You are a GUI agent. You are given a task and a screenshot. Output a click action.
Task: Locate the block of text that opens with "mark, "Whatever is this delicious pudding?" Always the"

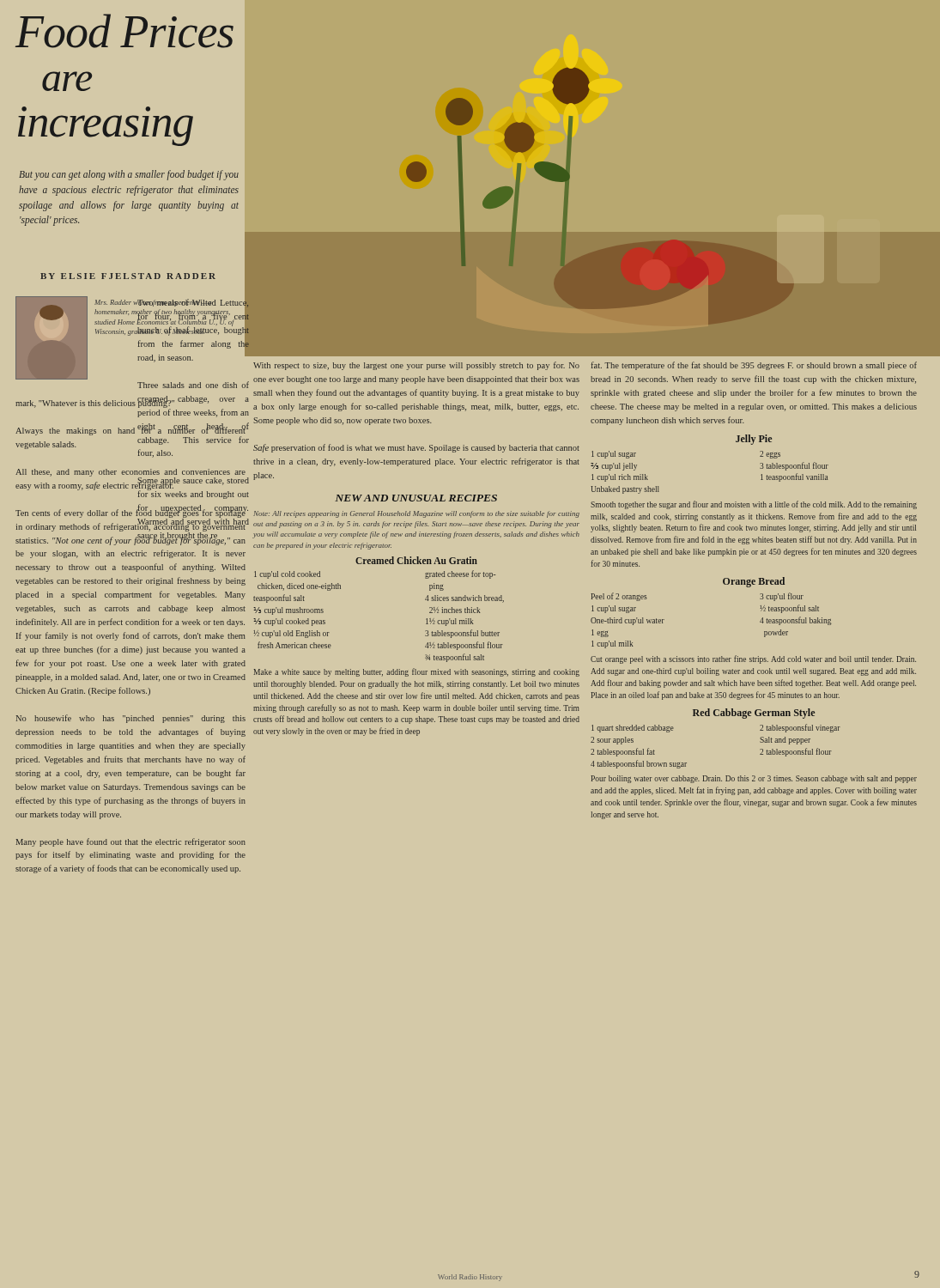[x=130, y=636]
